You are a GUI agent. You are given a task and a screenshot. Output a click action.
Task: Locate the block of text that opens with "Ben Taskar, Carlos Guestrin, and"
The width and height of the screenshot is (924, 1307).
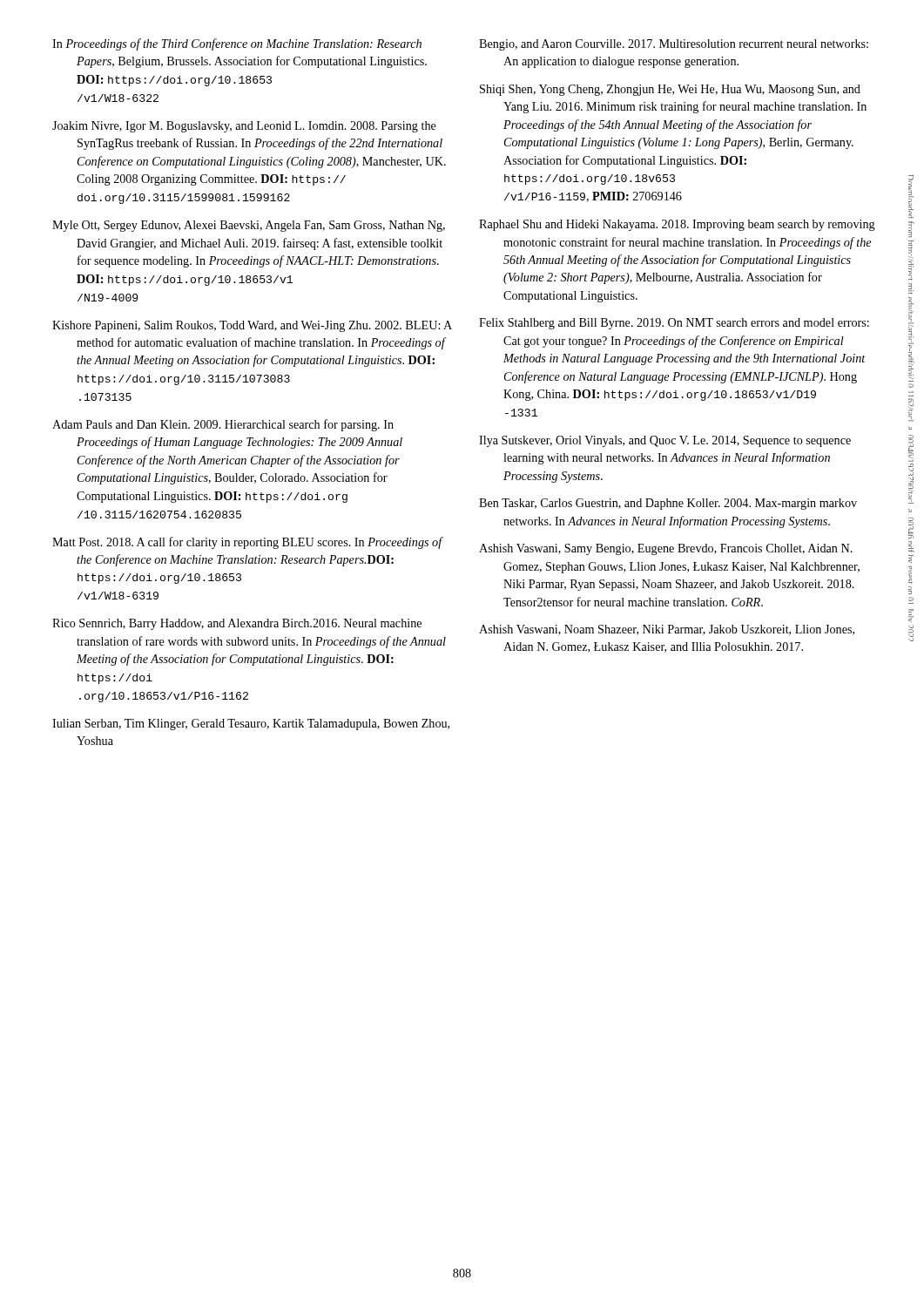pyautogui.click(x=668, y=512)
